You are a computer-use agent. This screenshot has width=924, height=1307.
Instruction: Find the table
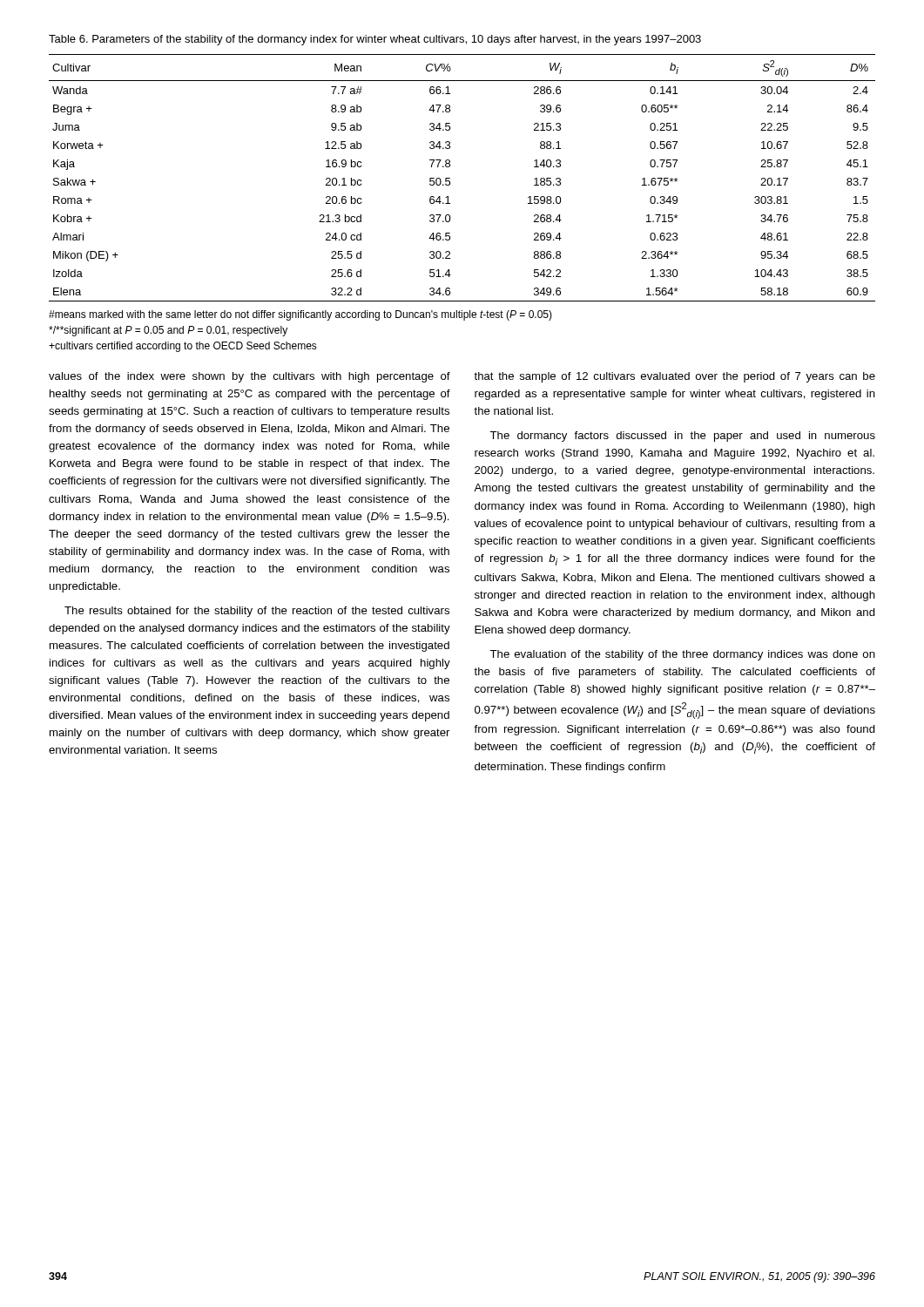point(462,178)
